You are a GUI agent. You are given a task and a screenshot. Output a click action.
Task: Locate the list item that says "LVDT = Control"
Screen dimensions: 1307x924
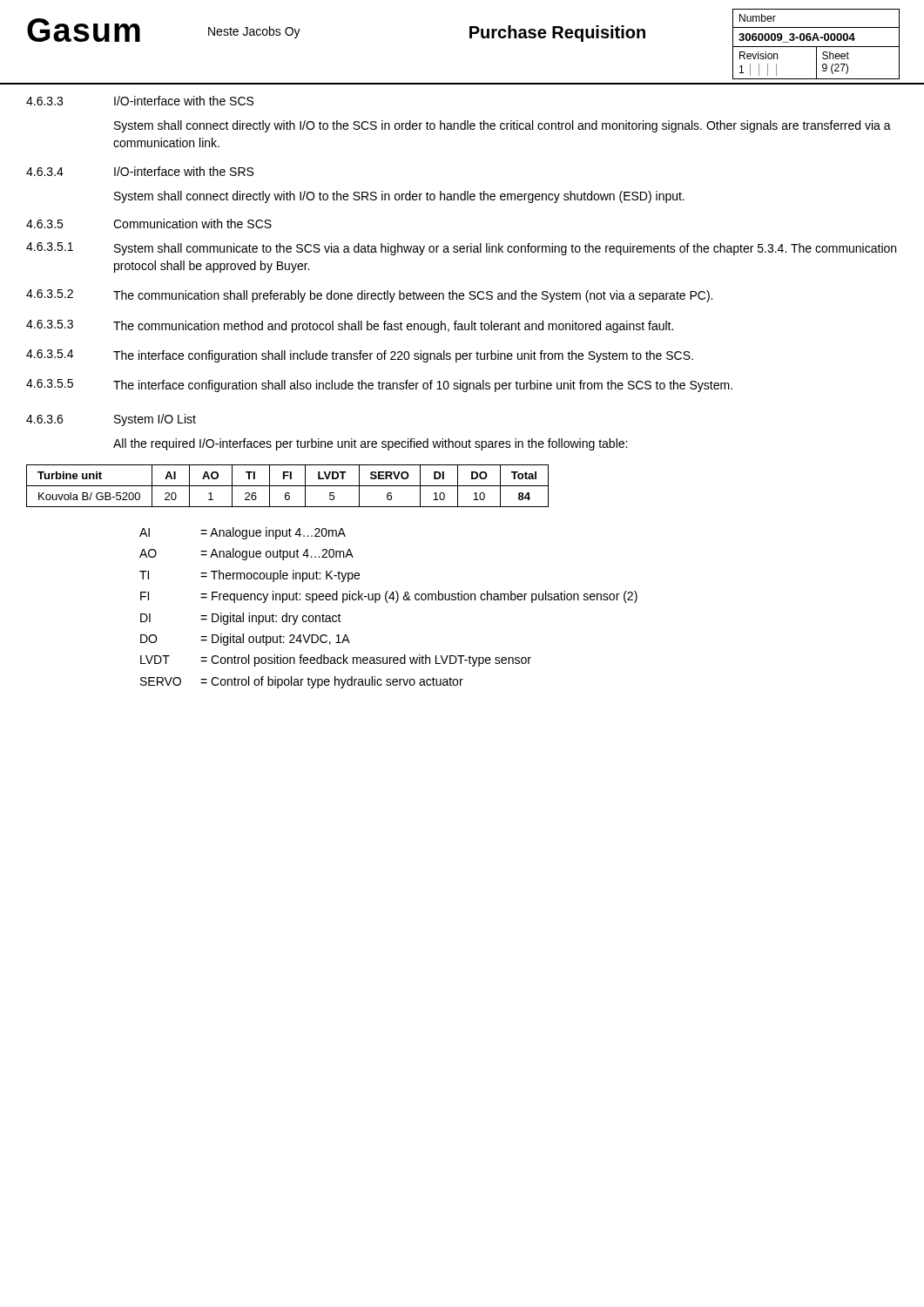335,660
